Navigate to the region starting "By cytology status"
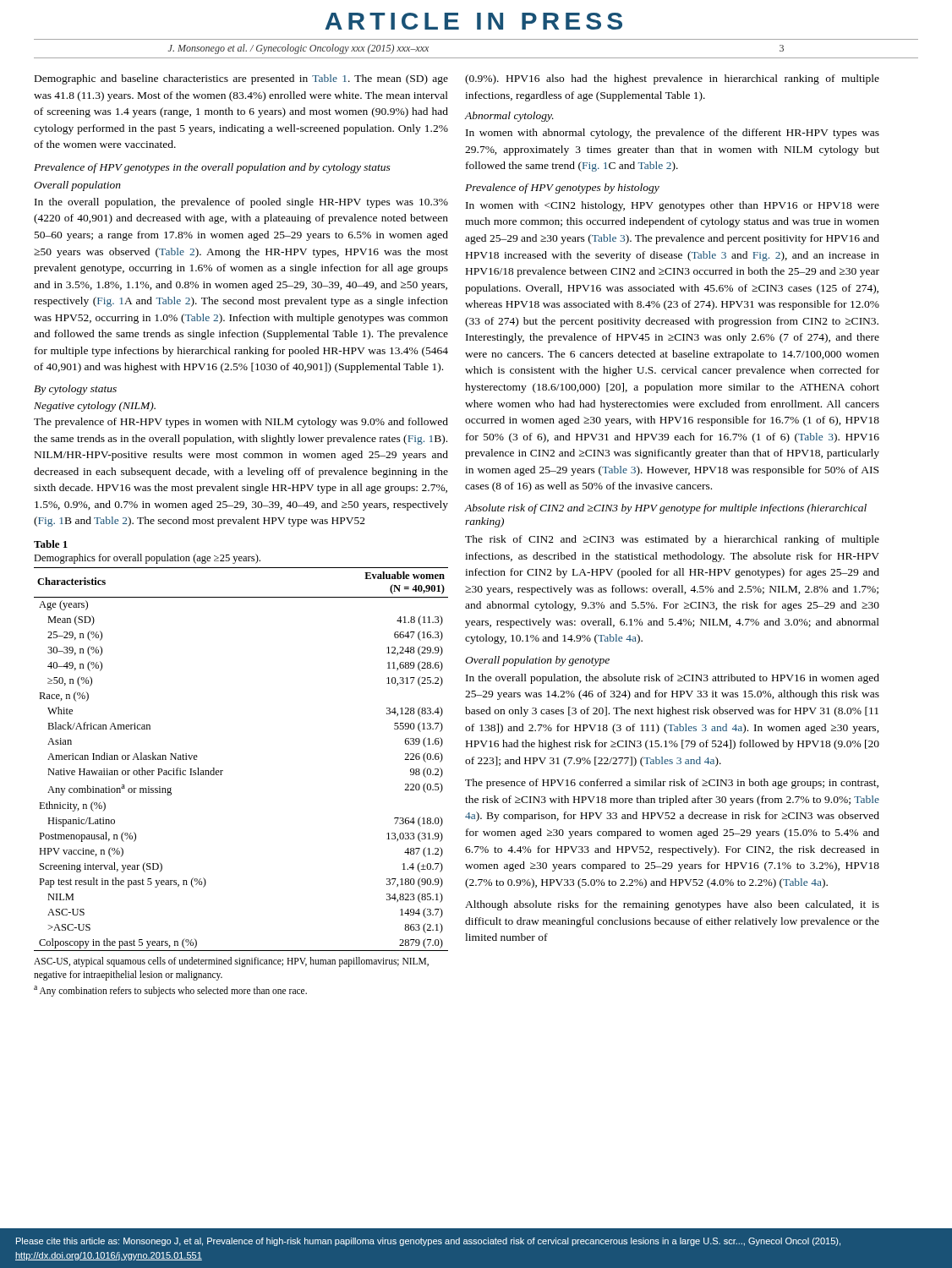The height and width of the screenshot is (1268, 952). pyautogui.click(x=75, y=388)
